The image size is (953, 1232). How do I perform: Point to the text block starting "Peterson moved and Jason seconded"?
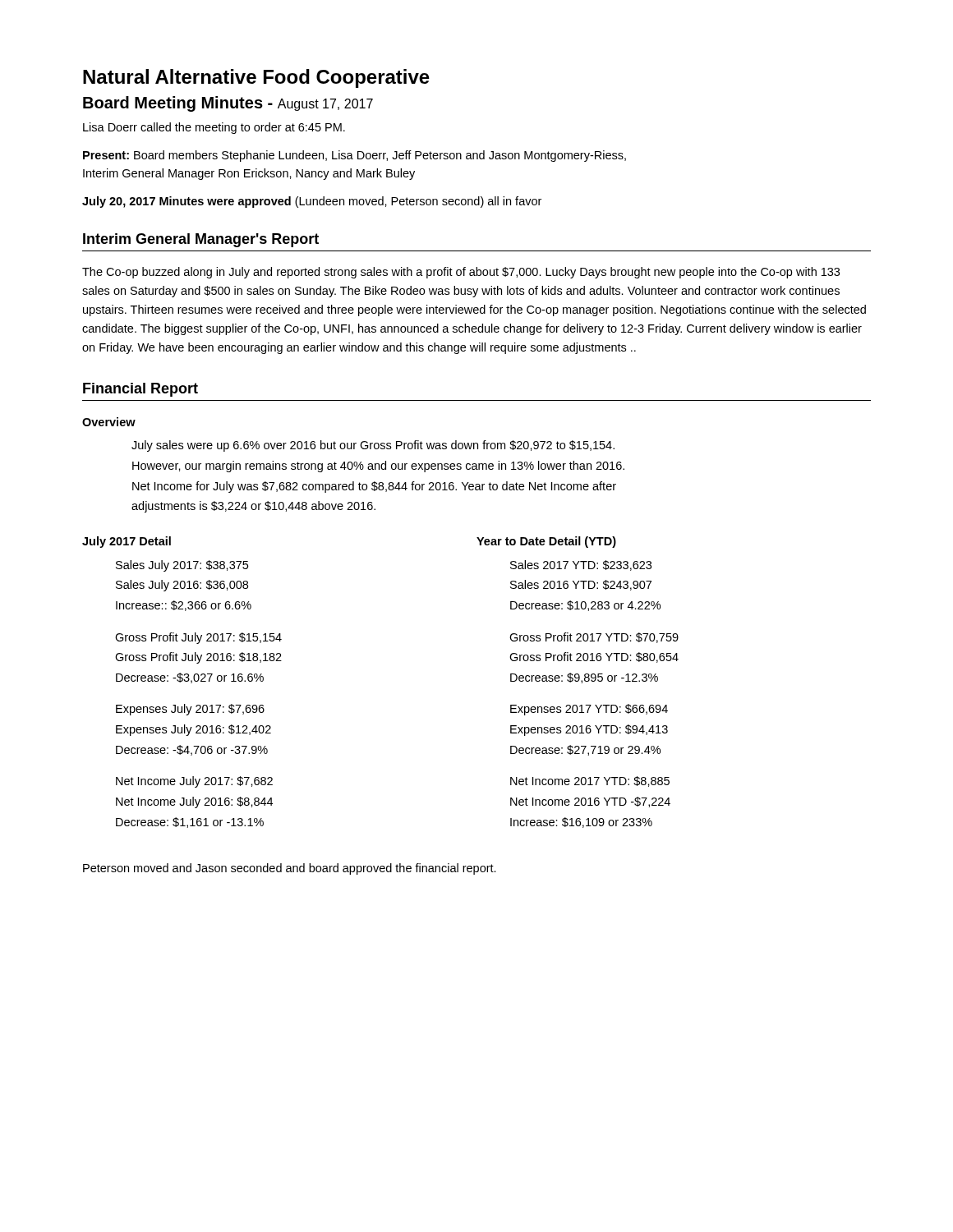[x=289, y=868]
